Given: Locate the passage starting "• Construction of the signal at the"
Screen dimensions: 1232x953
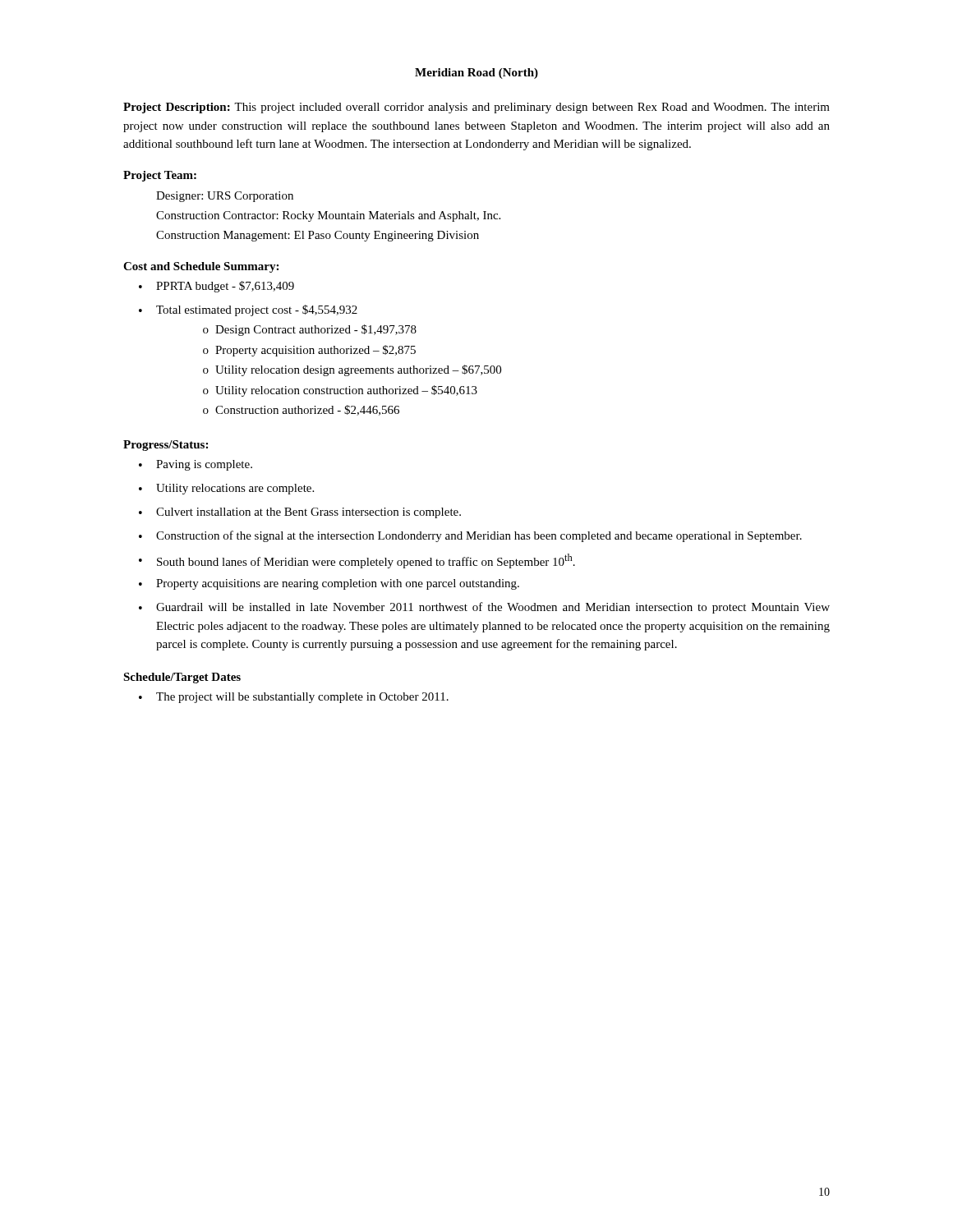Looking at the screenshot, I should 484,536.
